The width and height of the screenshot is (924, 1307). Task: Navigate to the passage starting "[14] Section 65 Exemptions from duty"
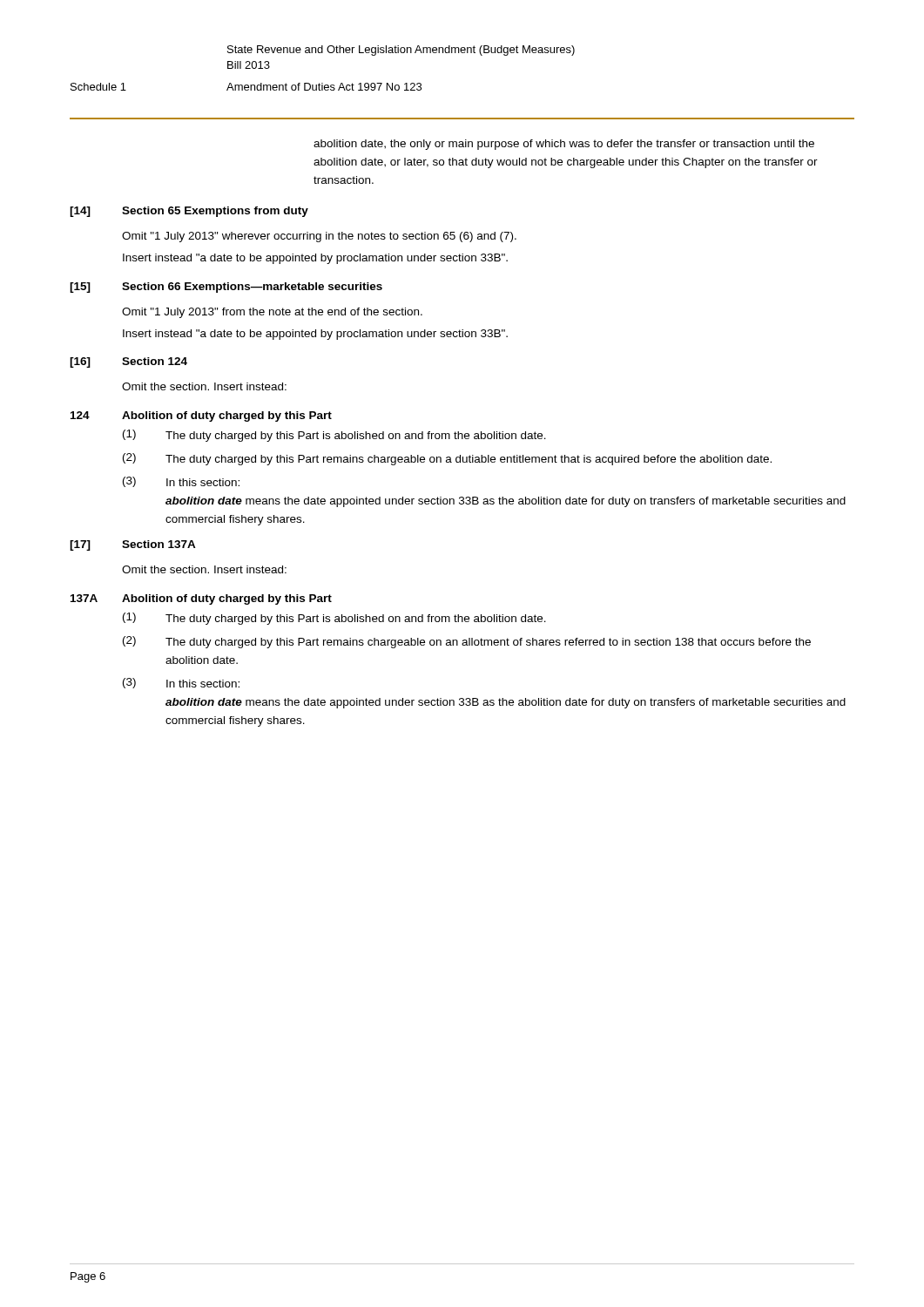tap(189, 212)
